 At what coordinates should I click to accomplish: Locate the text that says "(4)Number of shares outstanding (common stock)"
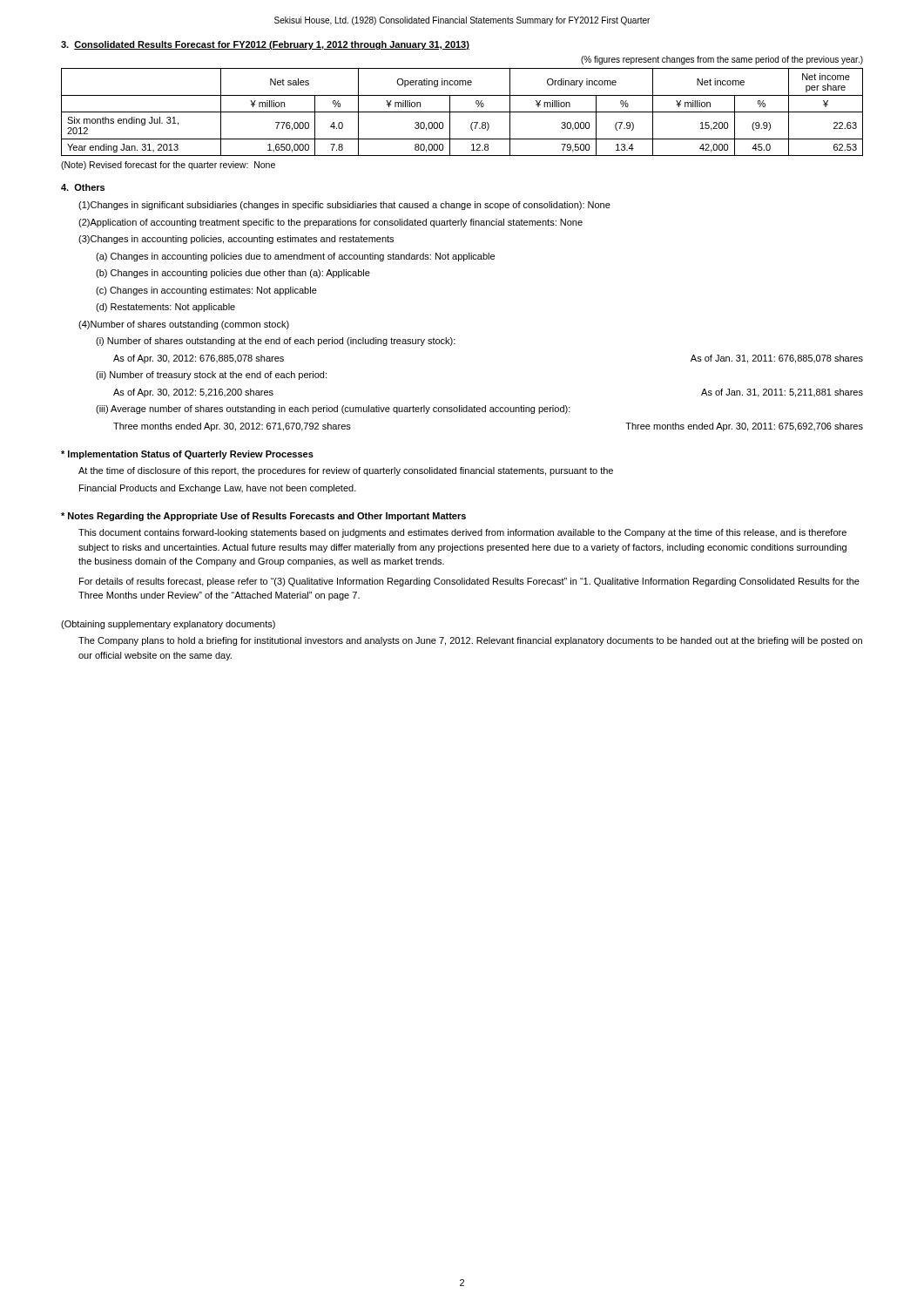[x=184, y=324]
